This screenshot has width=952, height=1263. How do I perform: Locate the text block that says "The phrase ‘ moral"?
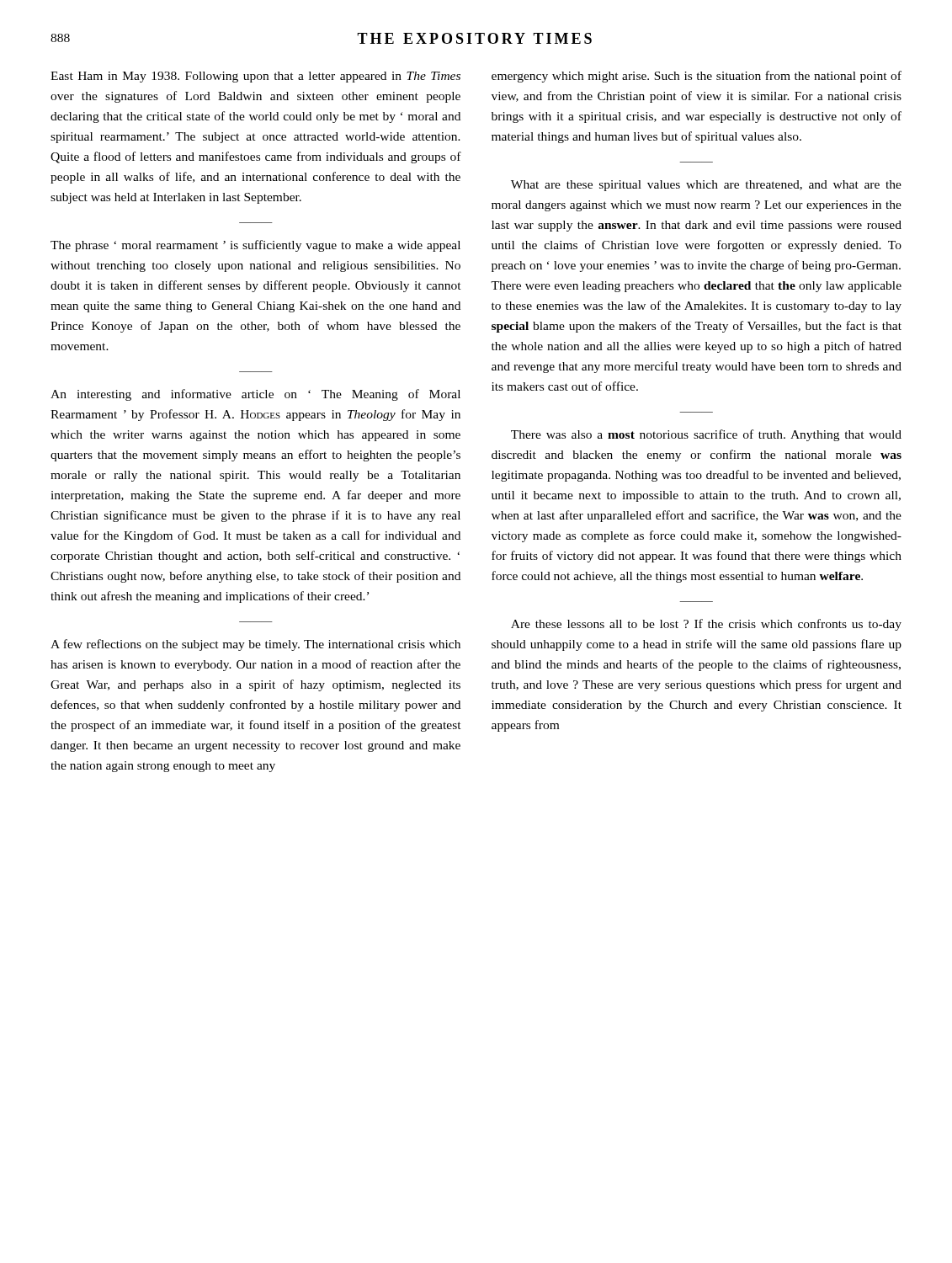click(256, 296)
